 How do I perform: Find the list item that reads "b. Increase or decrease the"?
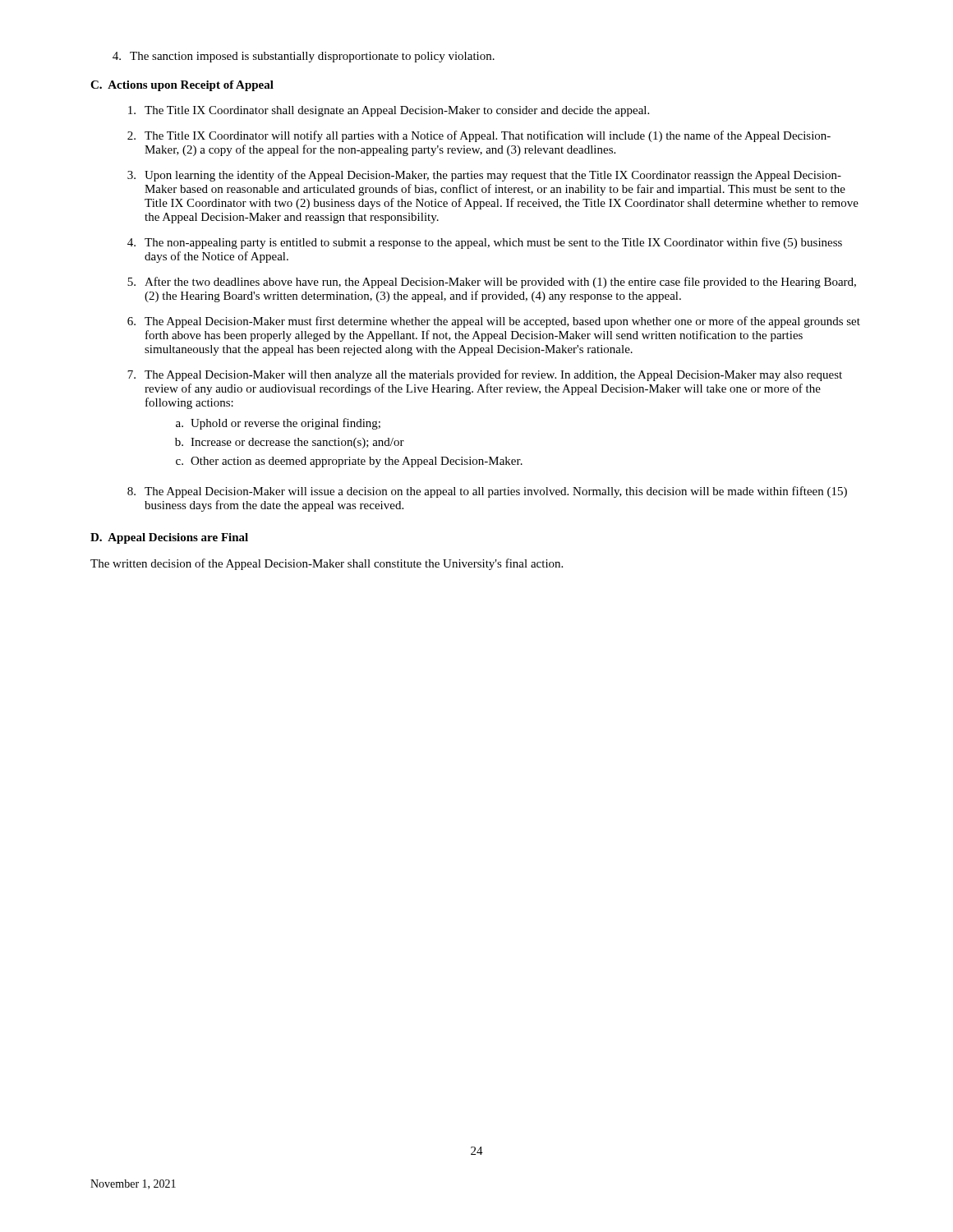coord(290,443)
